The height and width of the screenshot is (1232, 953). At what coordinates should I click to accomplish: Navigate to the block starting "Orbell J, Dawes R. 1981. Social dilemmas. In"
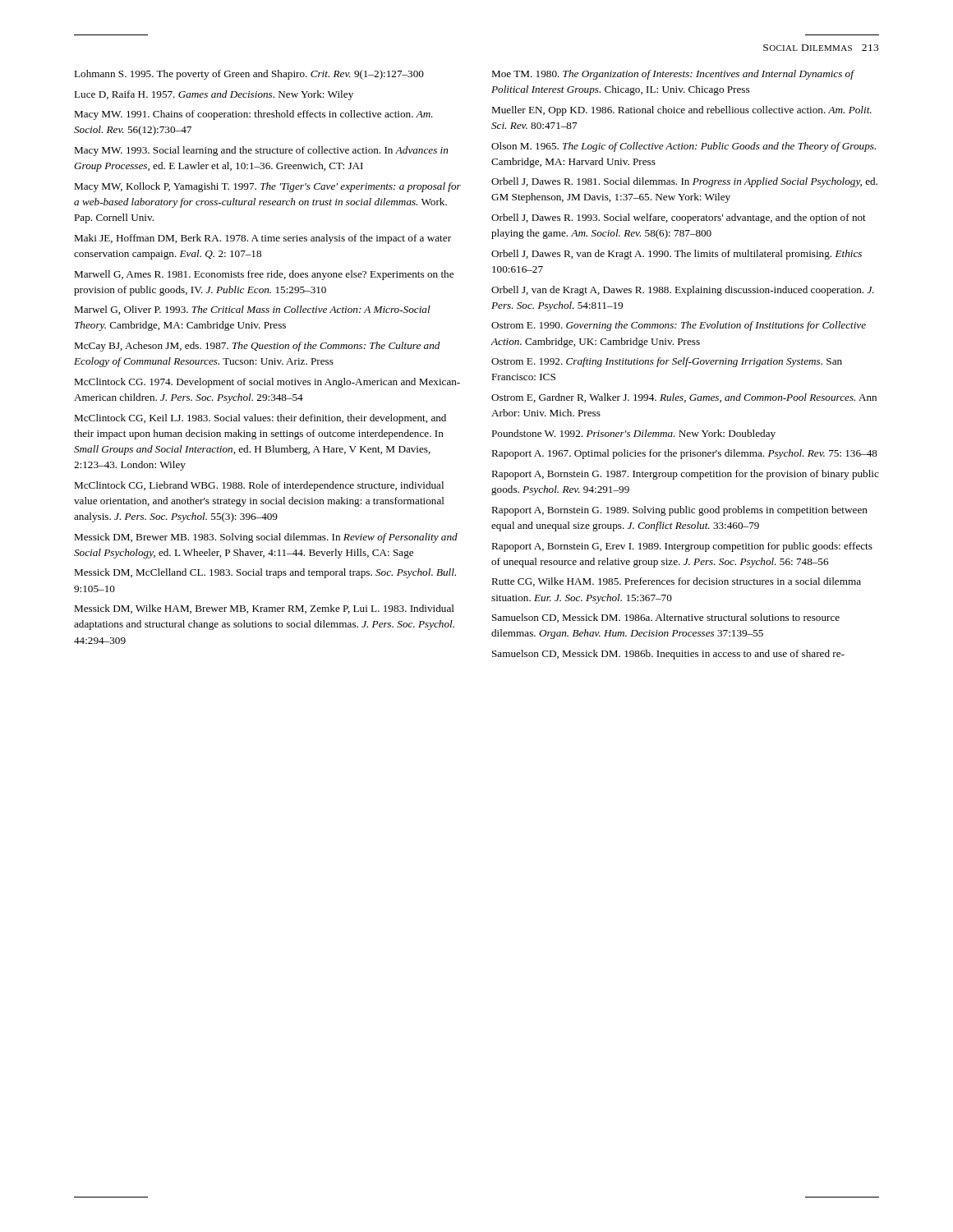685,189
